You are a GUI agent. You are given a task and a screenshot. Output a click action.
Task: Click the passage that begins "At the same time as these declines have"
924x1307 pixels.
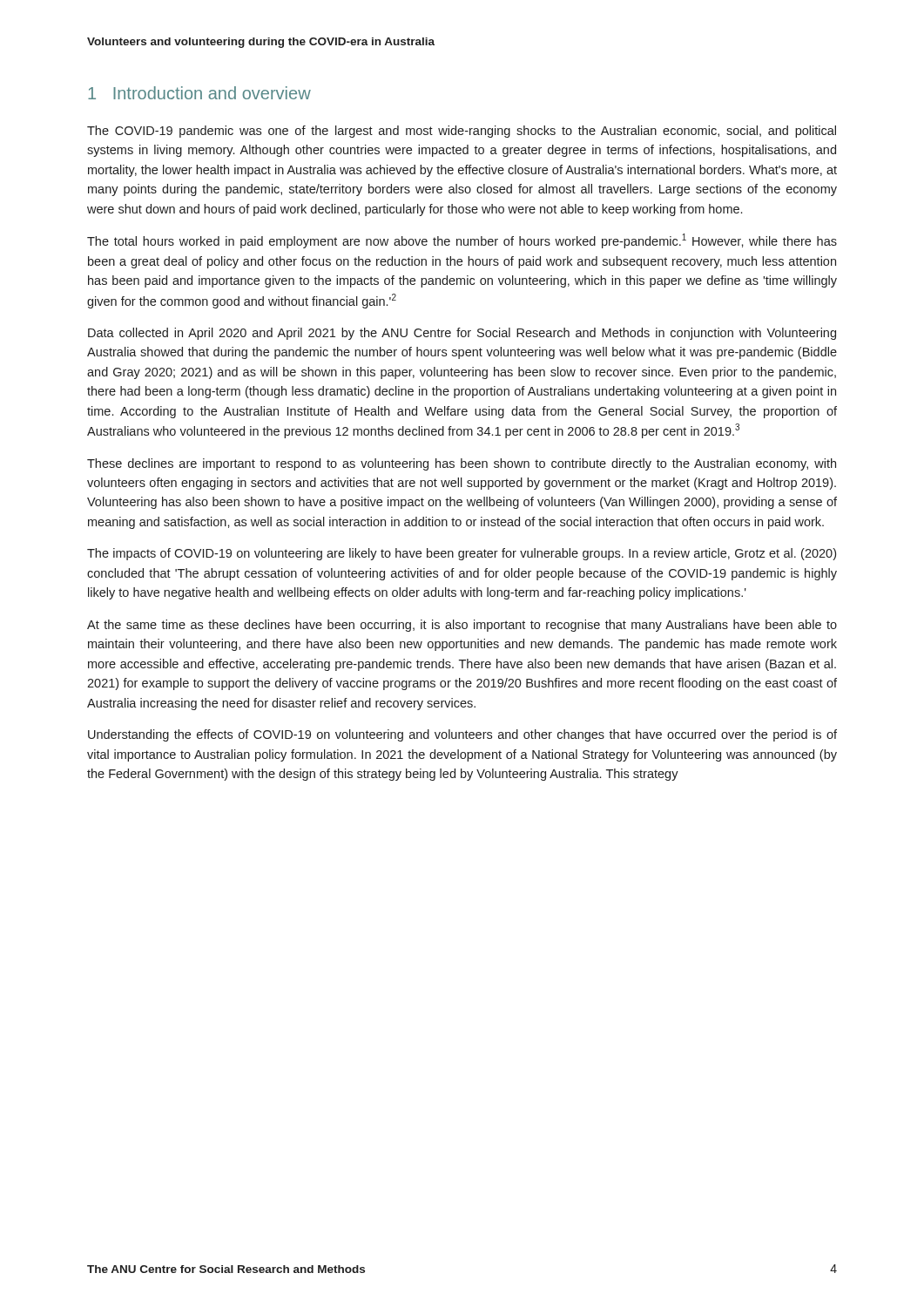pyautogui.click(x=462, y=664)
